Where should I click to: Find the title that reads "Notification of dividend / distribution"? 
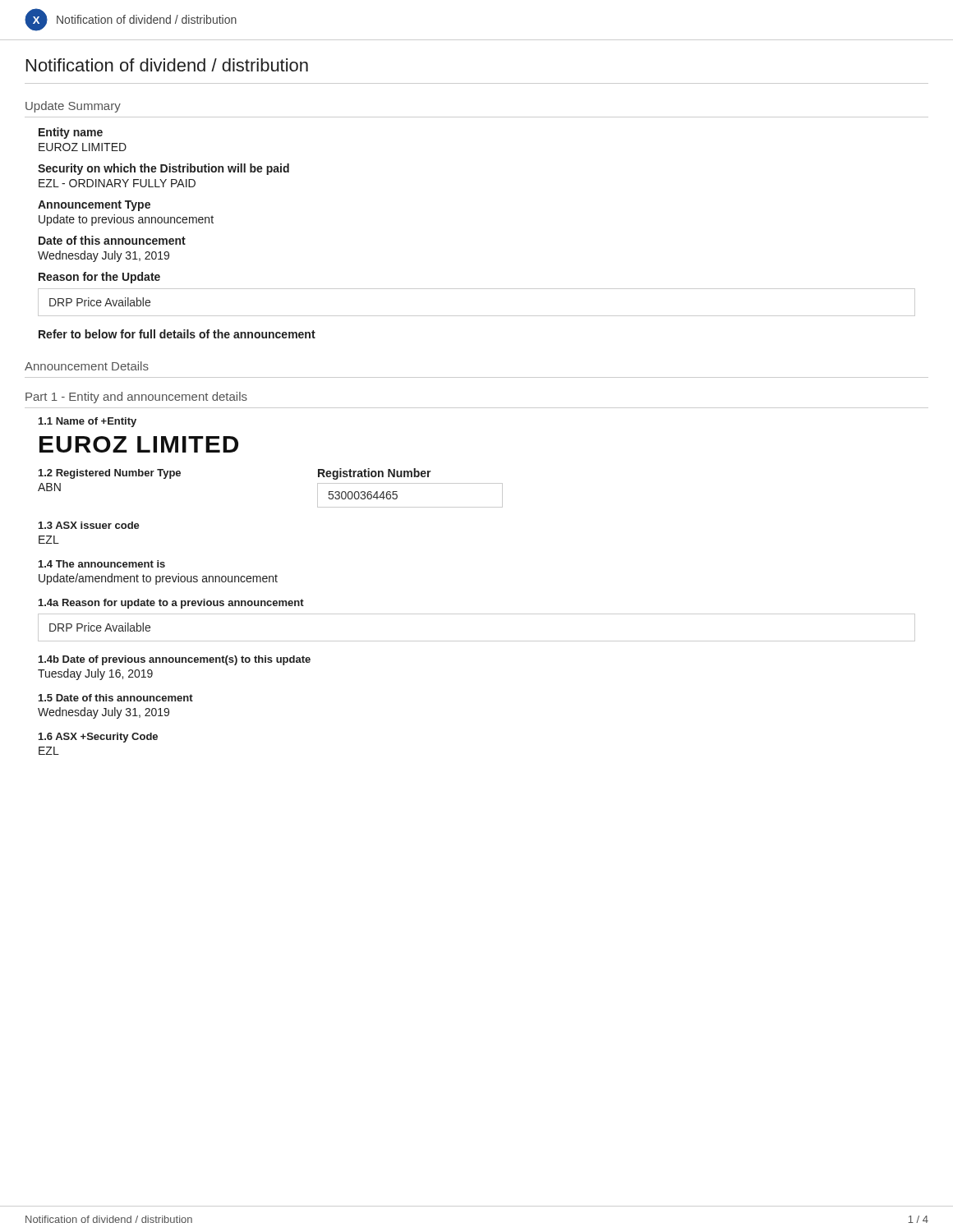tap(167, 65)
